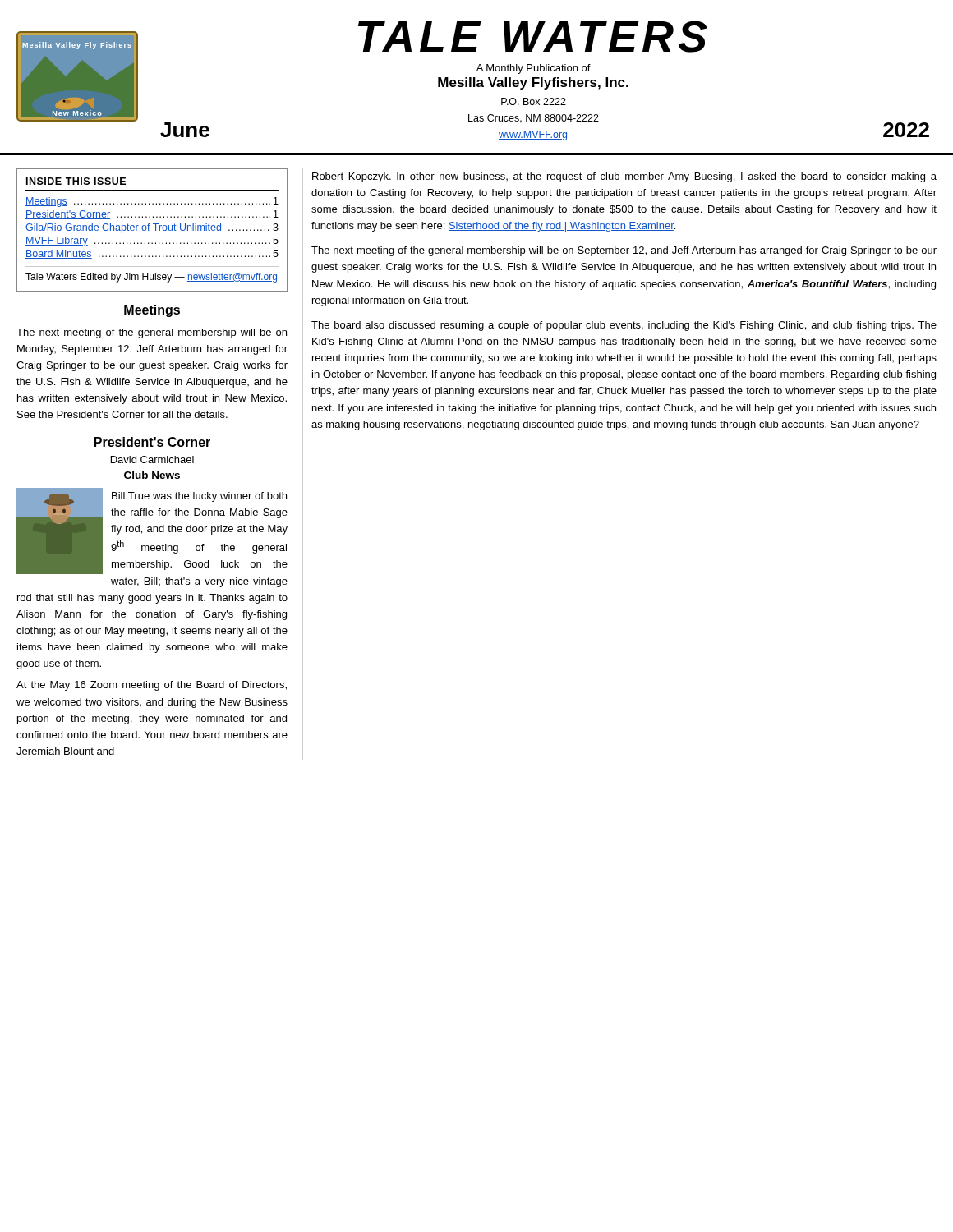
Task: Find "Club News" on this page
Action: 152,475
